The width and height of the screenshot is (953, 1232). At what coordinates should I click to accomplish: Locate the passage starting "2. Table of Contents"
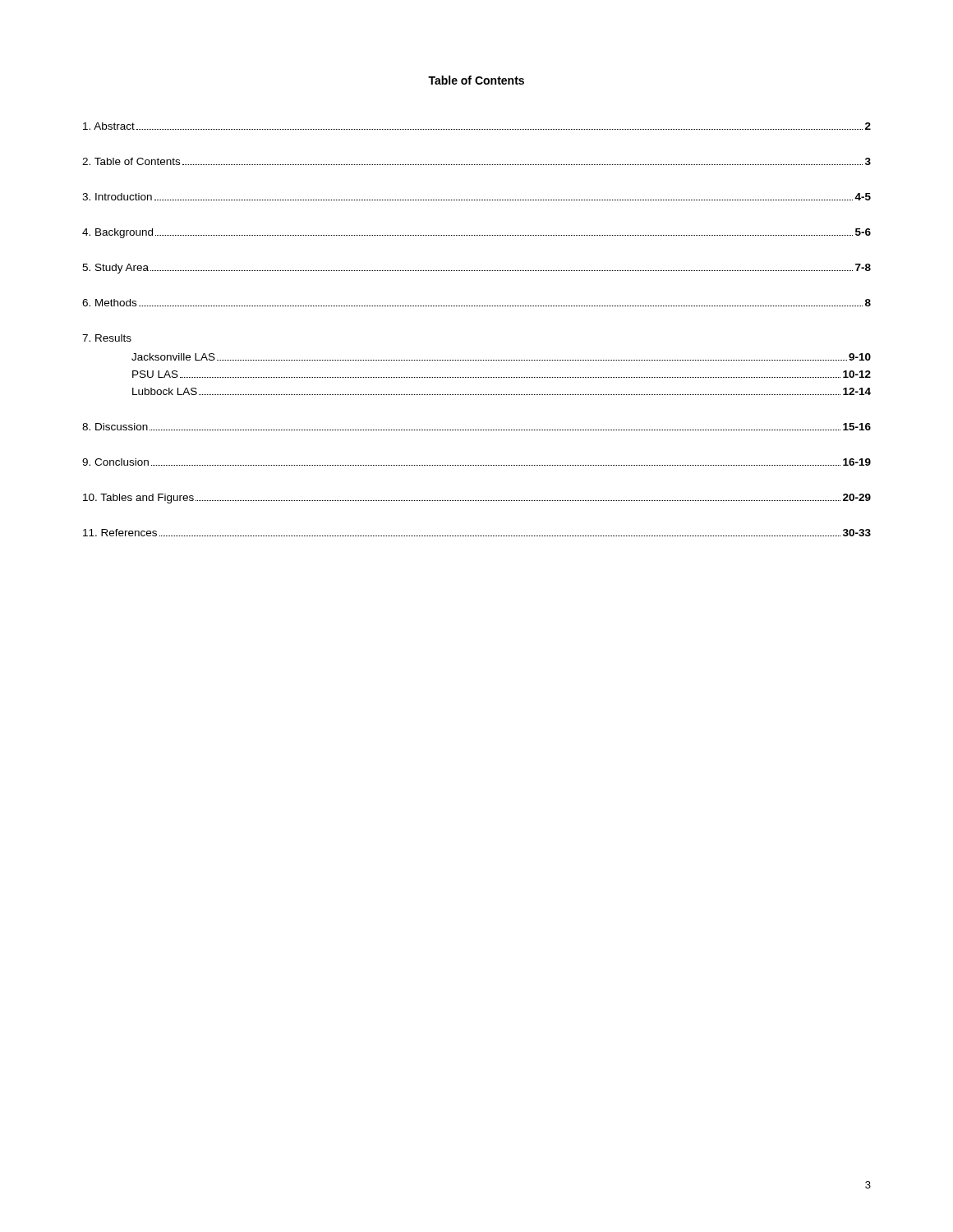click(476, 161)
